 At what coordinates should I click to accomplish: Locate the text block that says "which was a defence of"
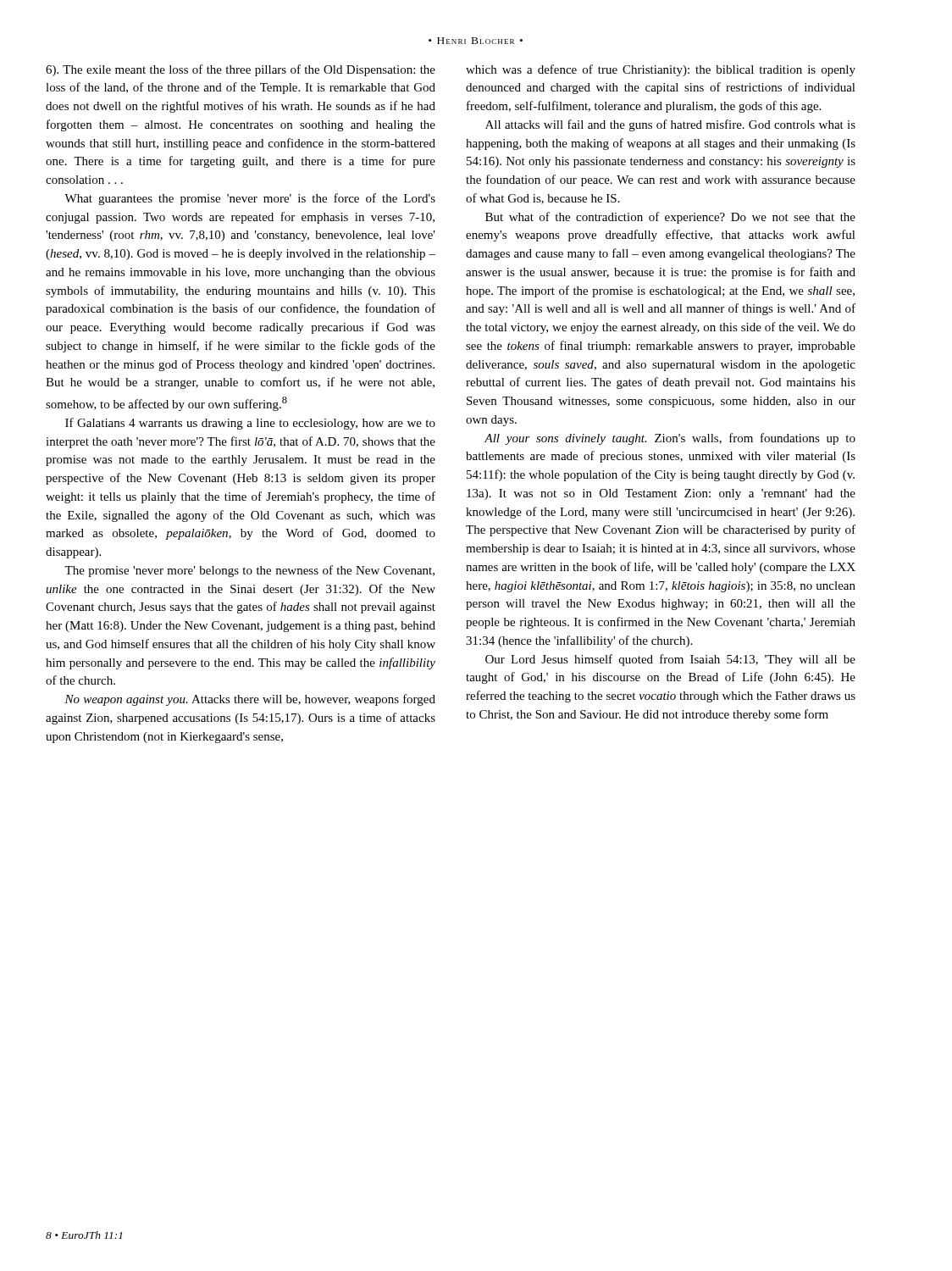[x=661, y=392]
